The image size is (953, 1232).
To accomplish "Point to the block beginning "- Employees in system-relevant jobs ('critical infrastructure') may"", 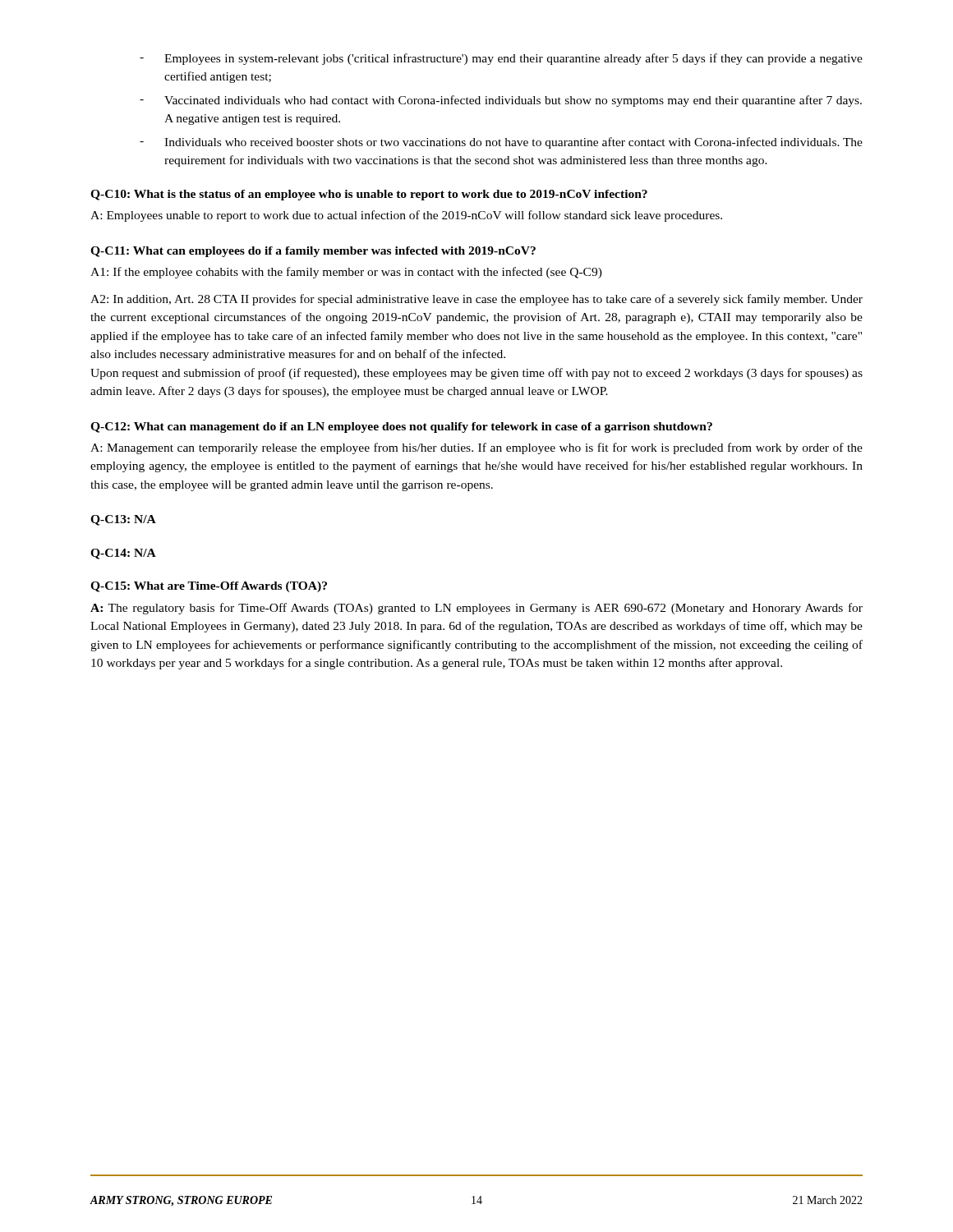I will pyautogui.click(x=501, y=68).
